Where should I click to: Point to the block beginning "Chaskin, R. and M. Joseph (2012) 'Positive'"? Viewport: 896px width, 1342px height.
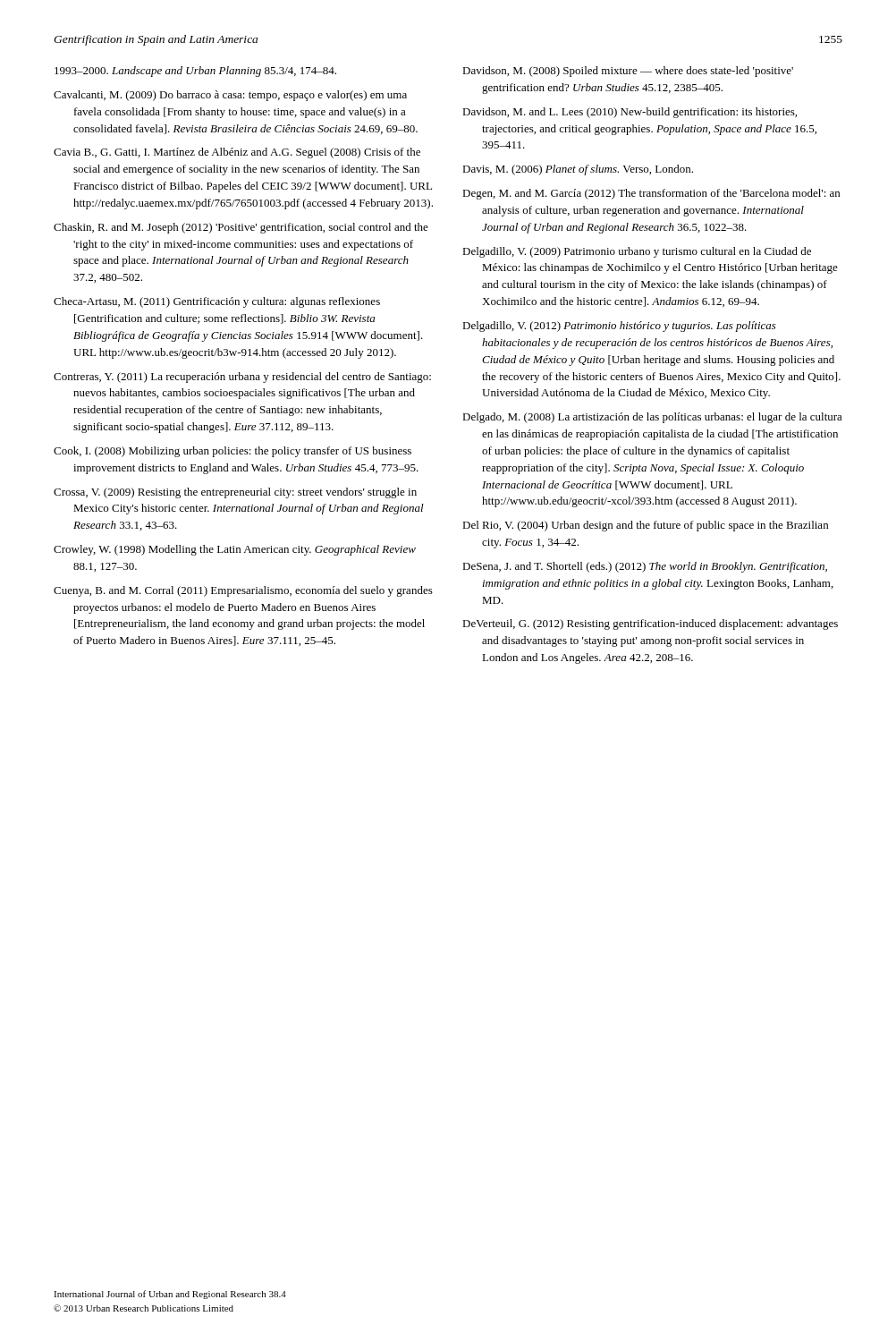[241, 252]
